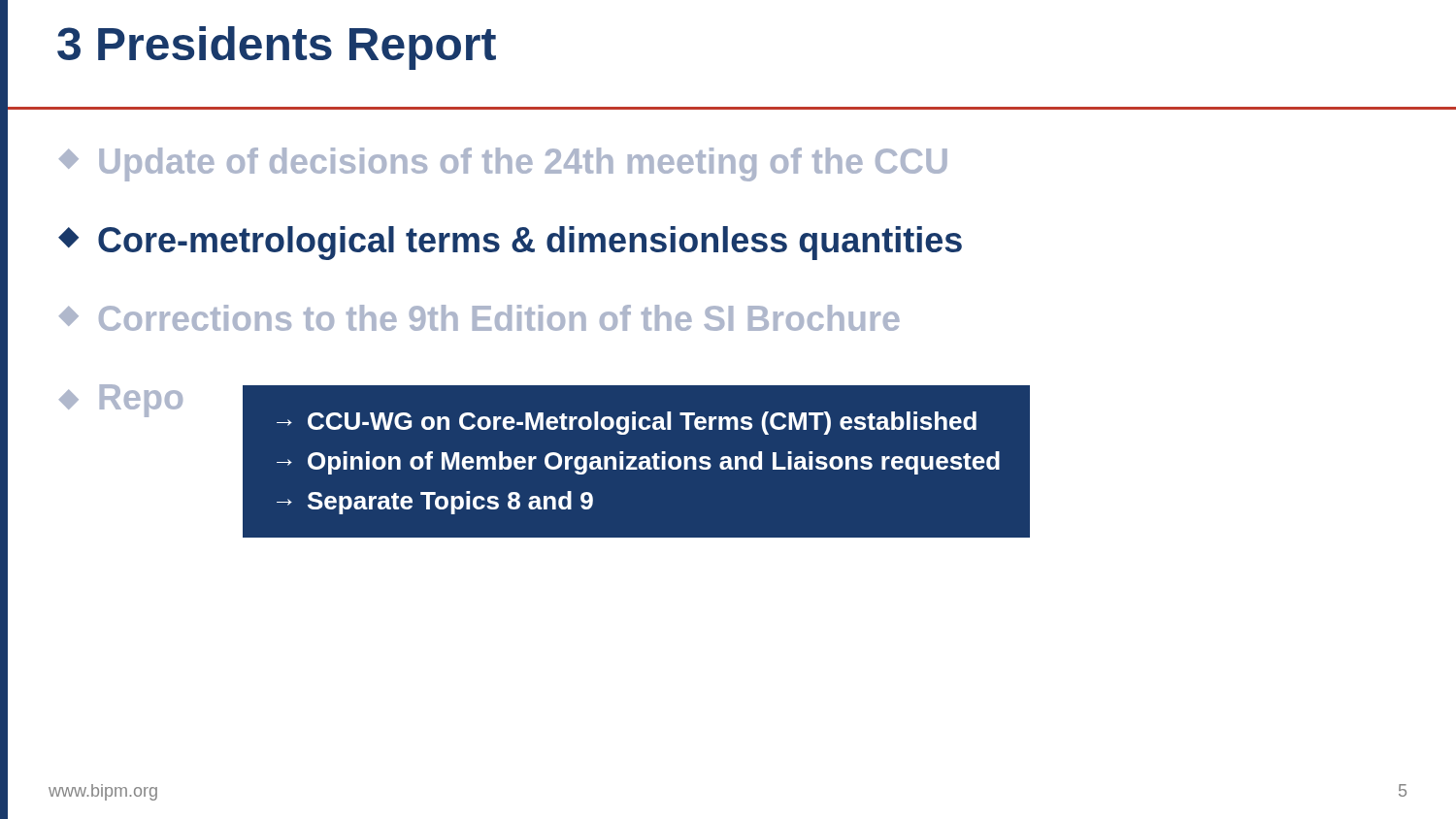Select the list item with the text "◆ Corrections to the 9th"
This screenshot has height=819, width=1456.
pyautogui.click(x=480, y=319)
